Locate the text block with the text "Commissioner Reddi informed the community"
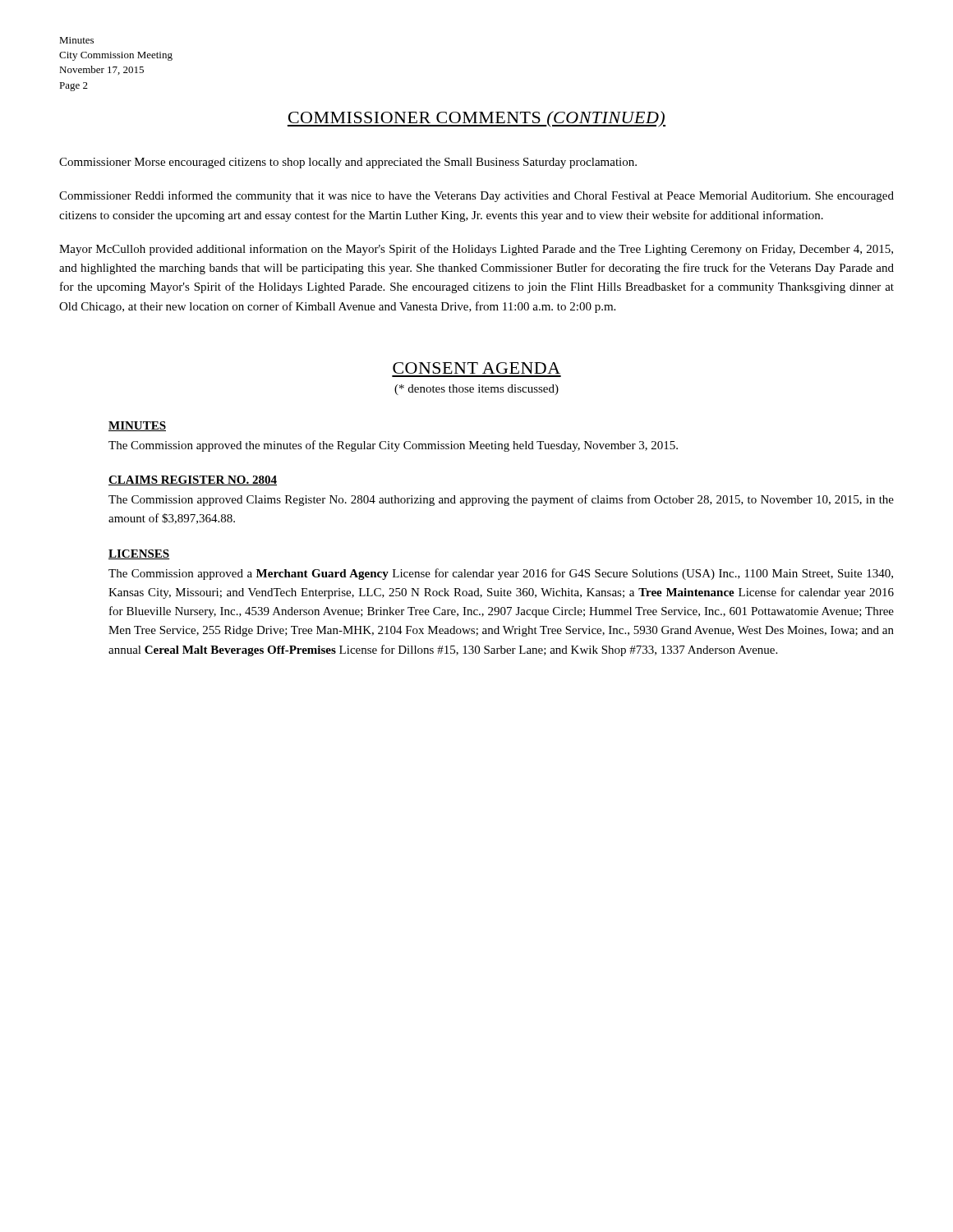The height and width of the screenshot is (1232, 953). (x=476, y=205)
